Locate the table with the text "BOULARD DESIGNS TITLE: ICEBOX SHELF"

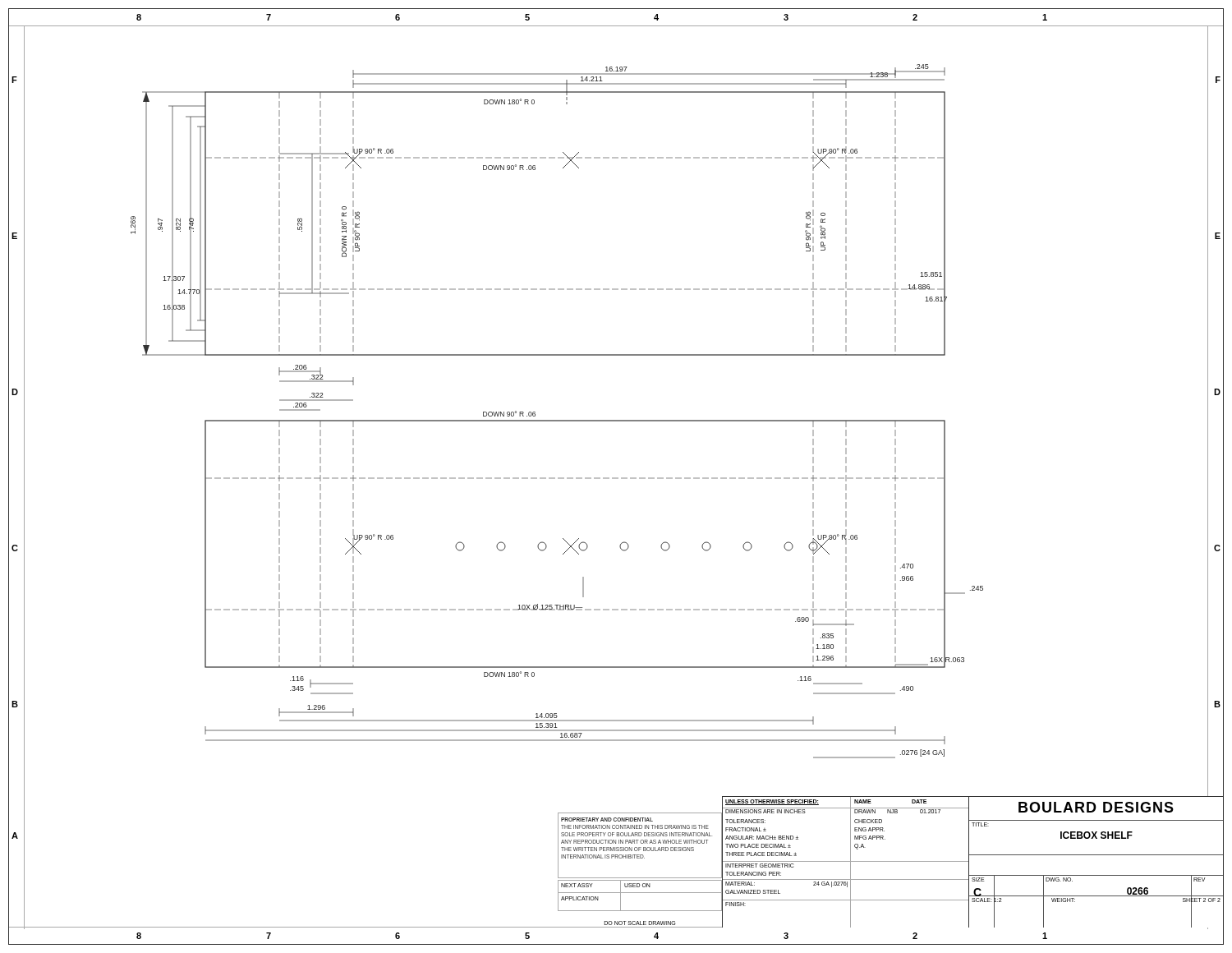[x=1096, y=862]
